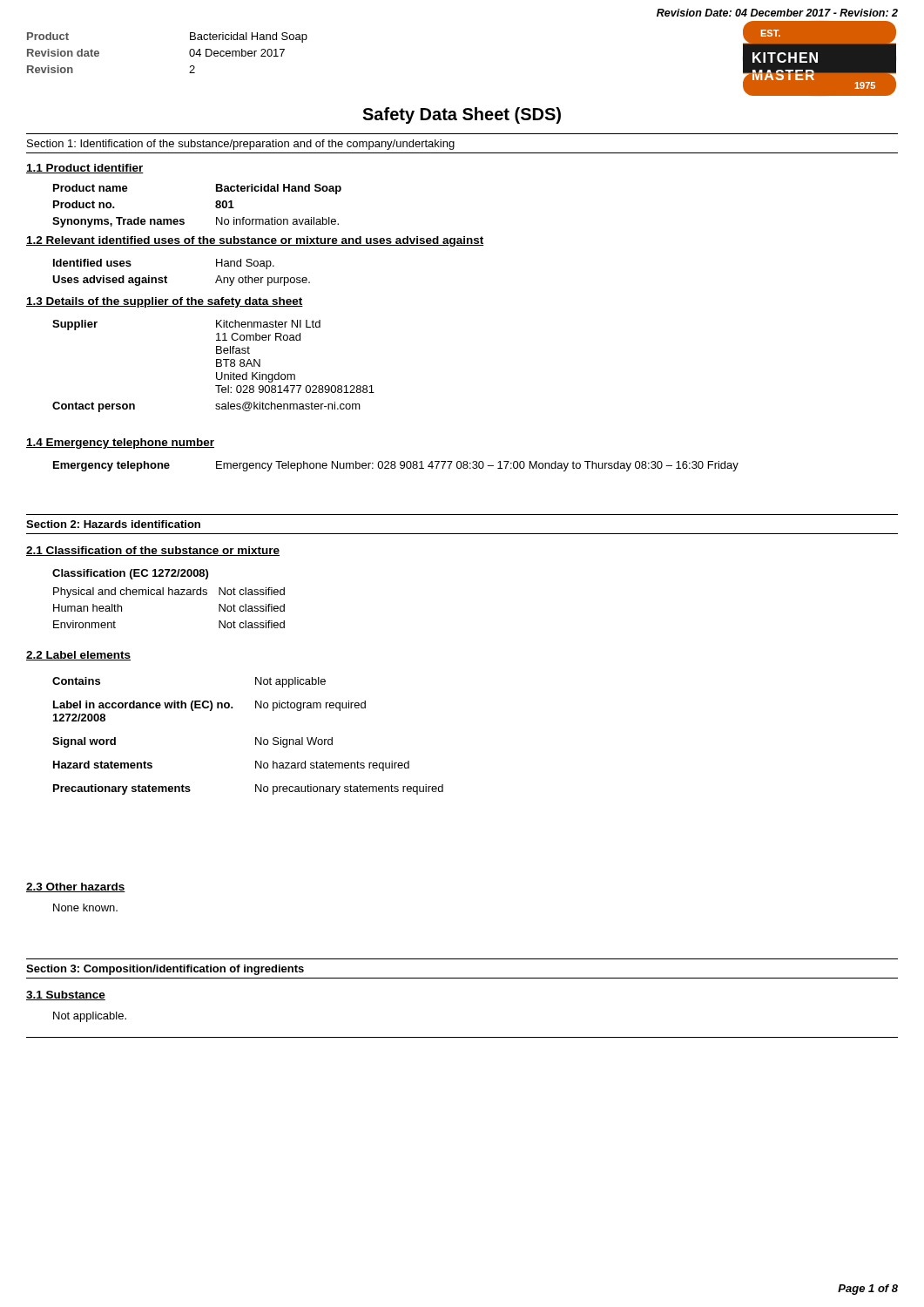
Task: Point to the block beginning "Classification (EC 1272/2008)"
Action: pos(169,599)
